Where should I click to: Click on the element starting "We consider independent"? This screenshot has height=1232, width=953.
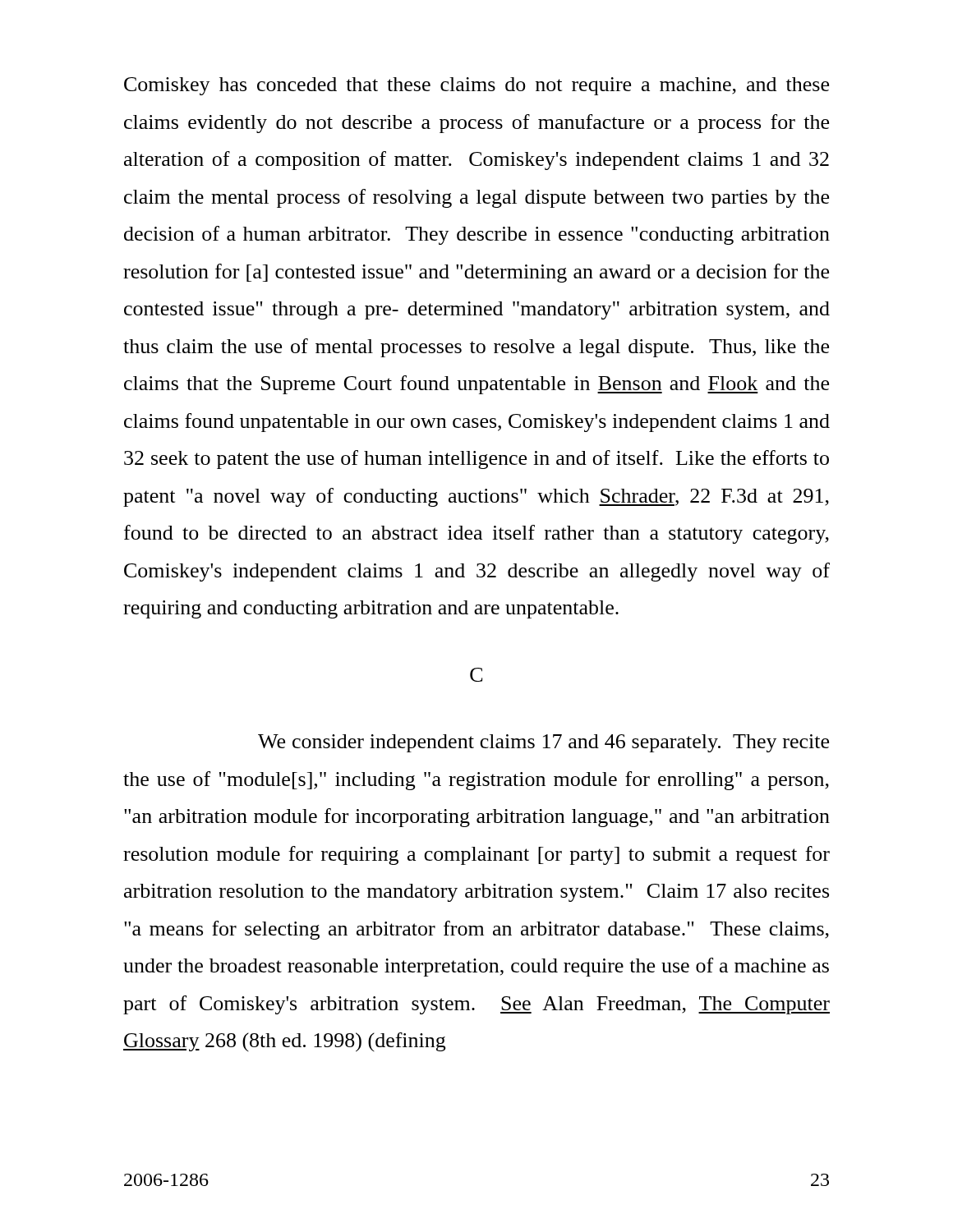pos(476,891)
